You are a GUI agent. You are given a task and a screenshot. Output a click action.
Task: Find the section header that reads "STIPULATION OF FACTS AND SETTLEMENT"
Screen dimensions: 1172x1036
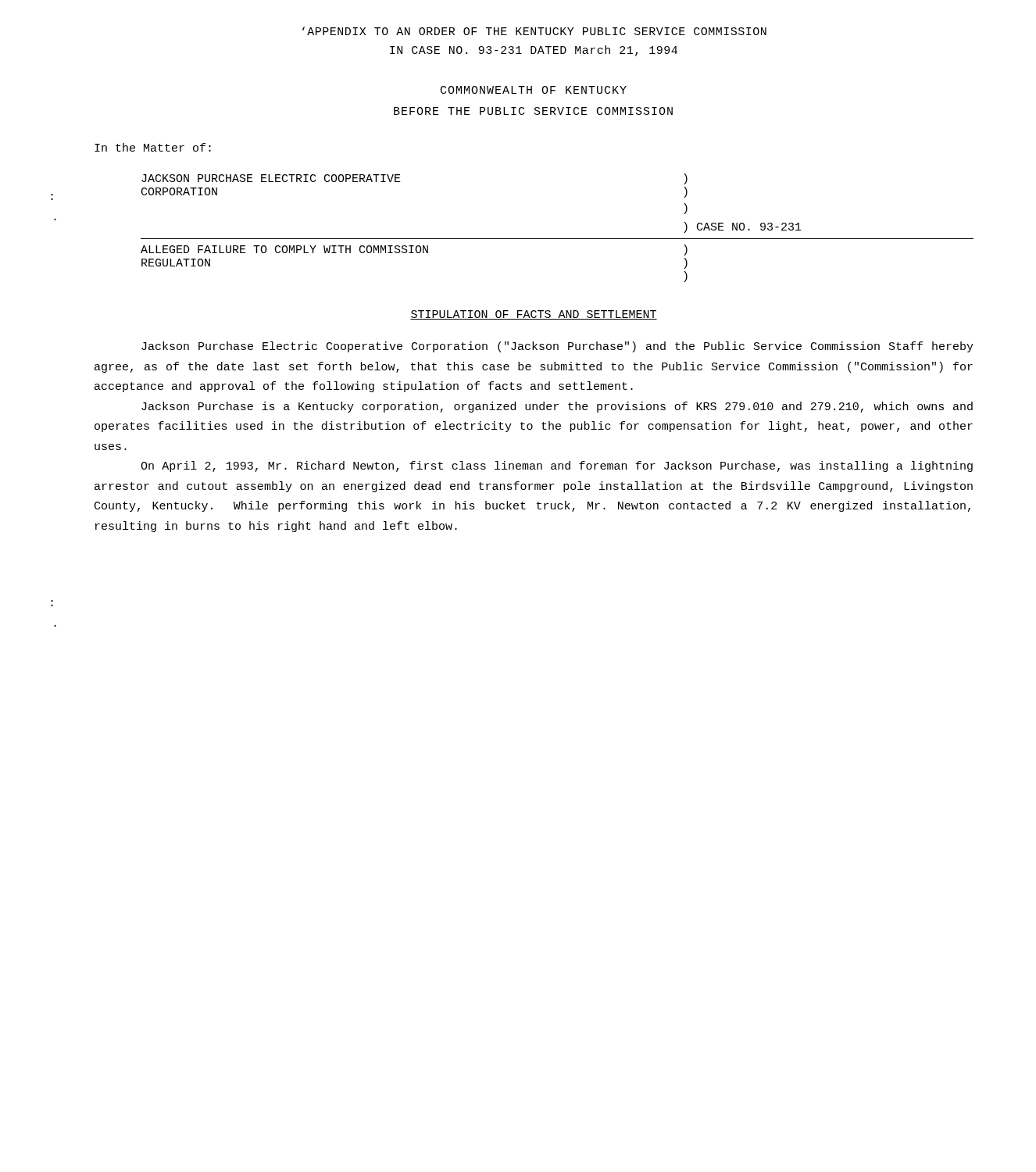click(x=534, y=315)
